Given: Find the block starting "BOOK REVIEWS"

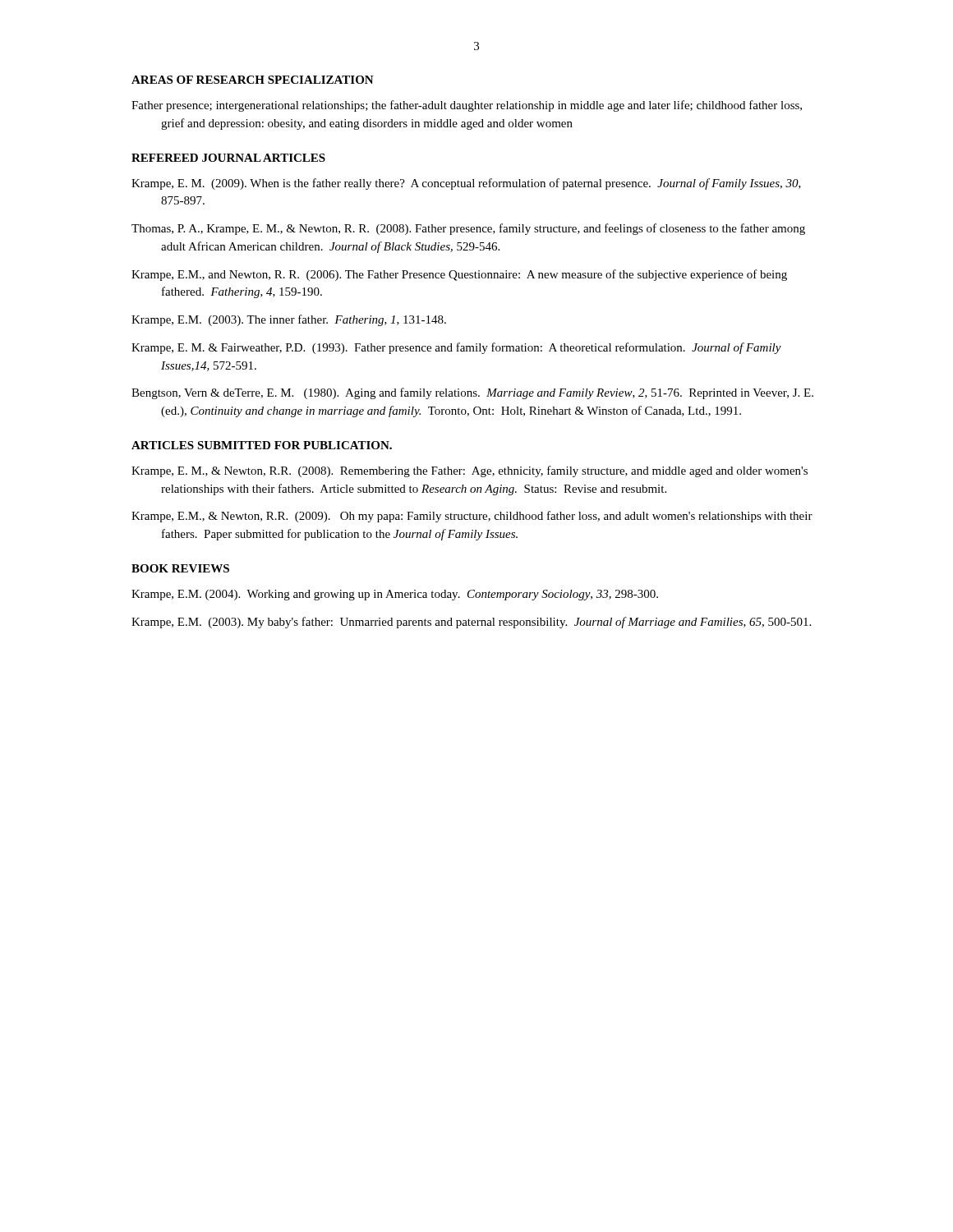Looking at the screenshot, I should pyautogui.click(x=181, y=568).
